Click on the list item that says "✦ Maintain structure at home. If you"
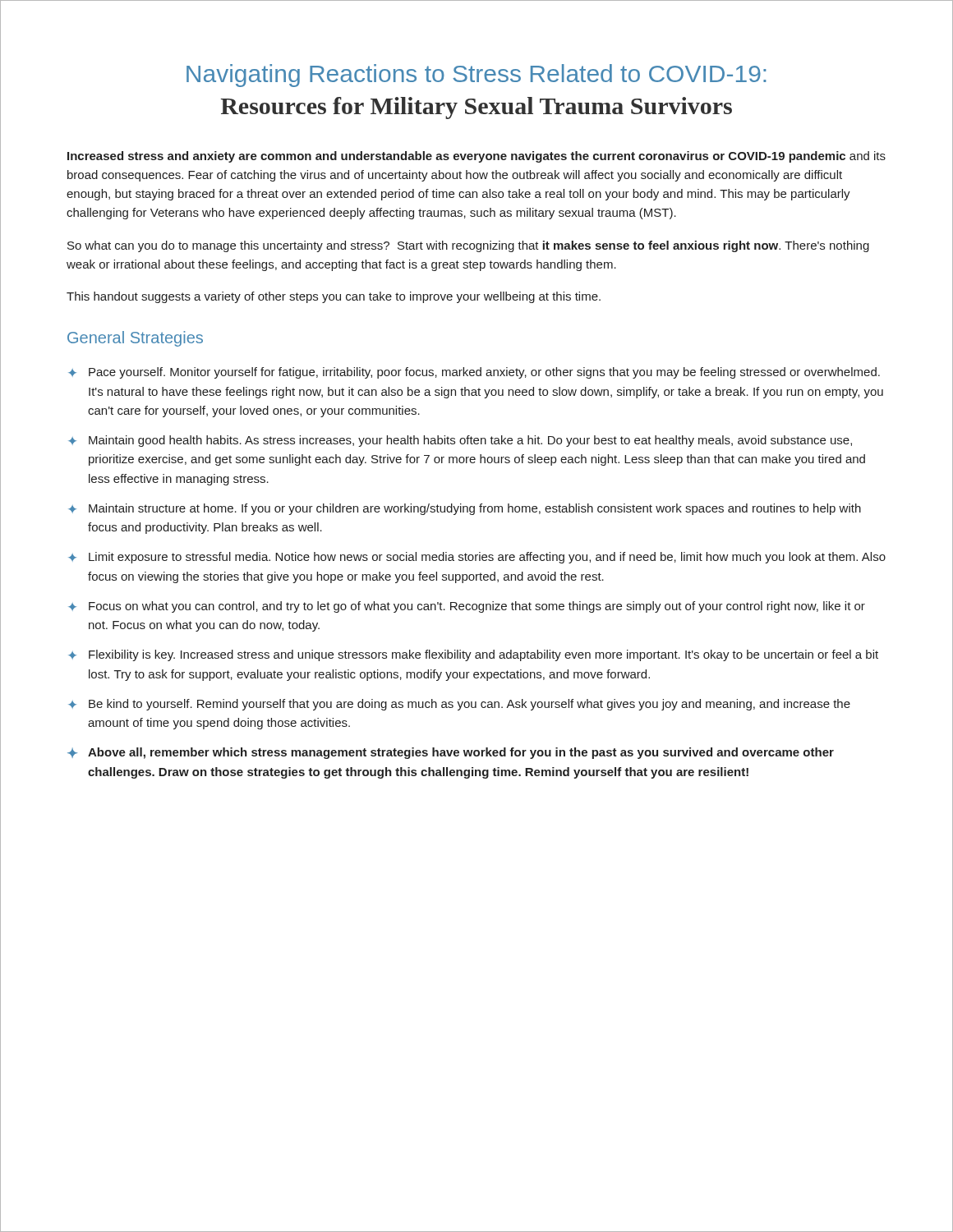This screenshot has width=953, height=1232. pos(476,517)
